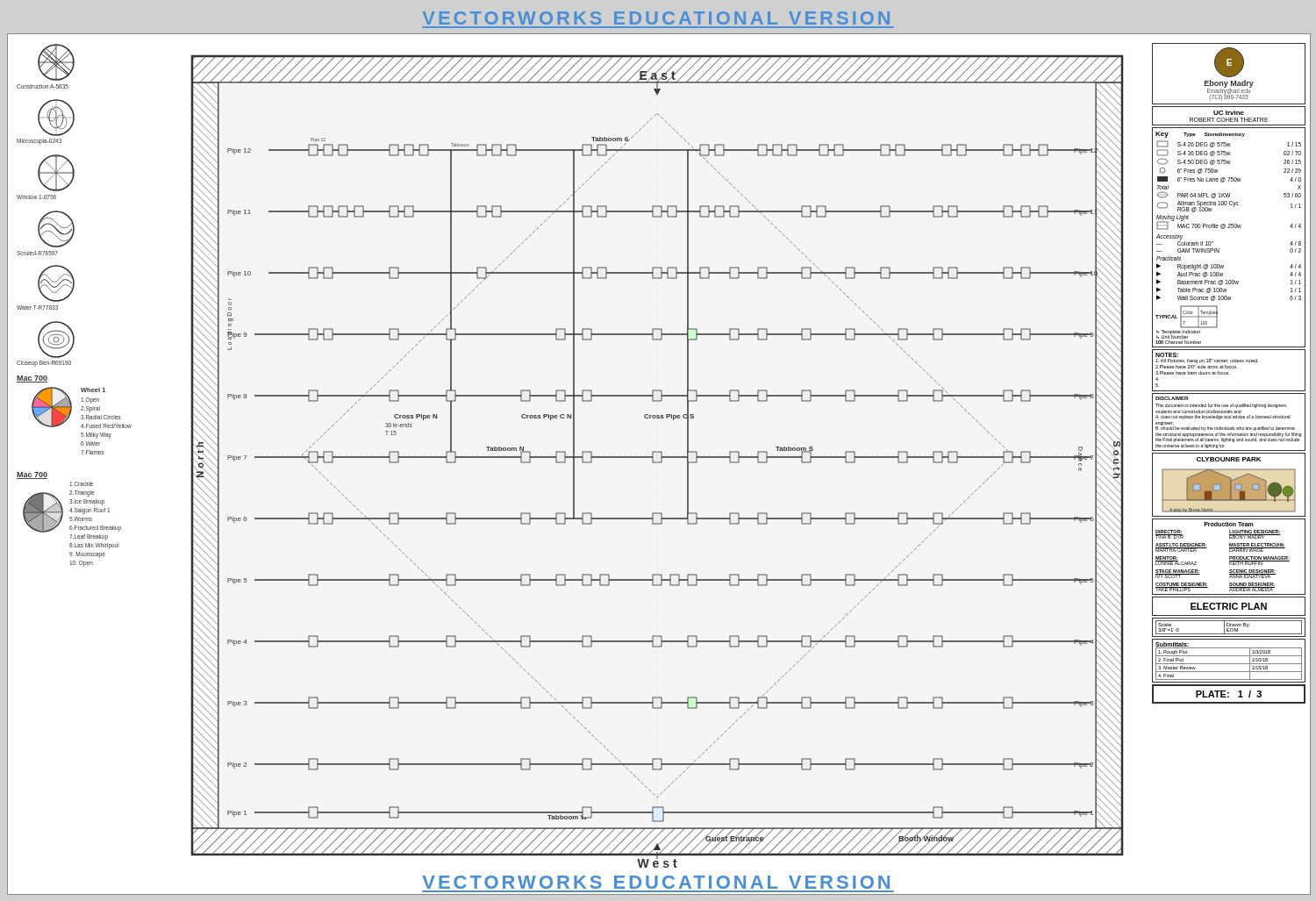Find the table that mentions "Production Team DIRECTOR:TINA B."

pos(1229,557)
